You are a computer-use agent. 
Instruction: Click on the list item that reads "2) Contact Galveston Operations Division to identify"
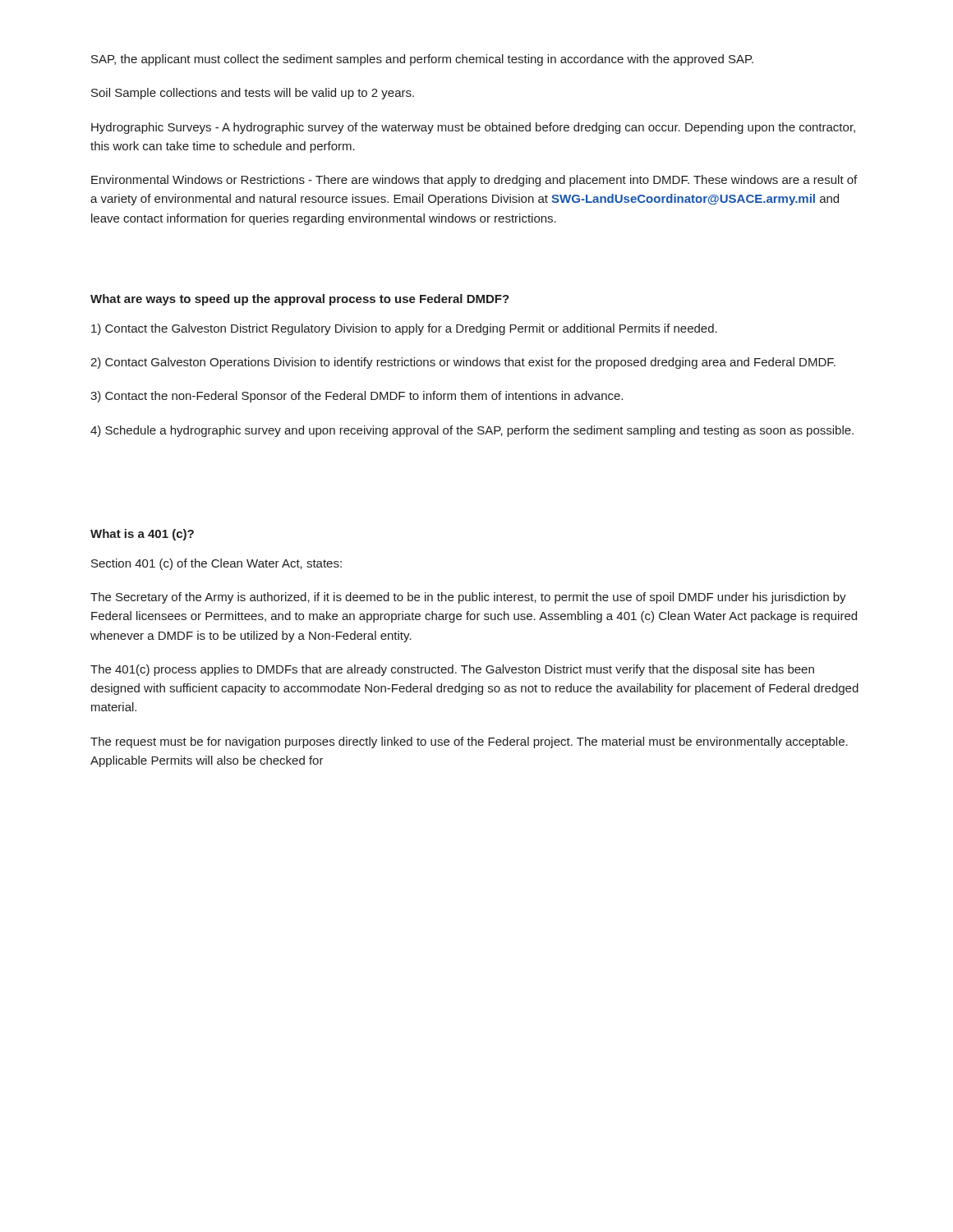point(463,362)
